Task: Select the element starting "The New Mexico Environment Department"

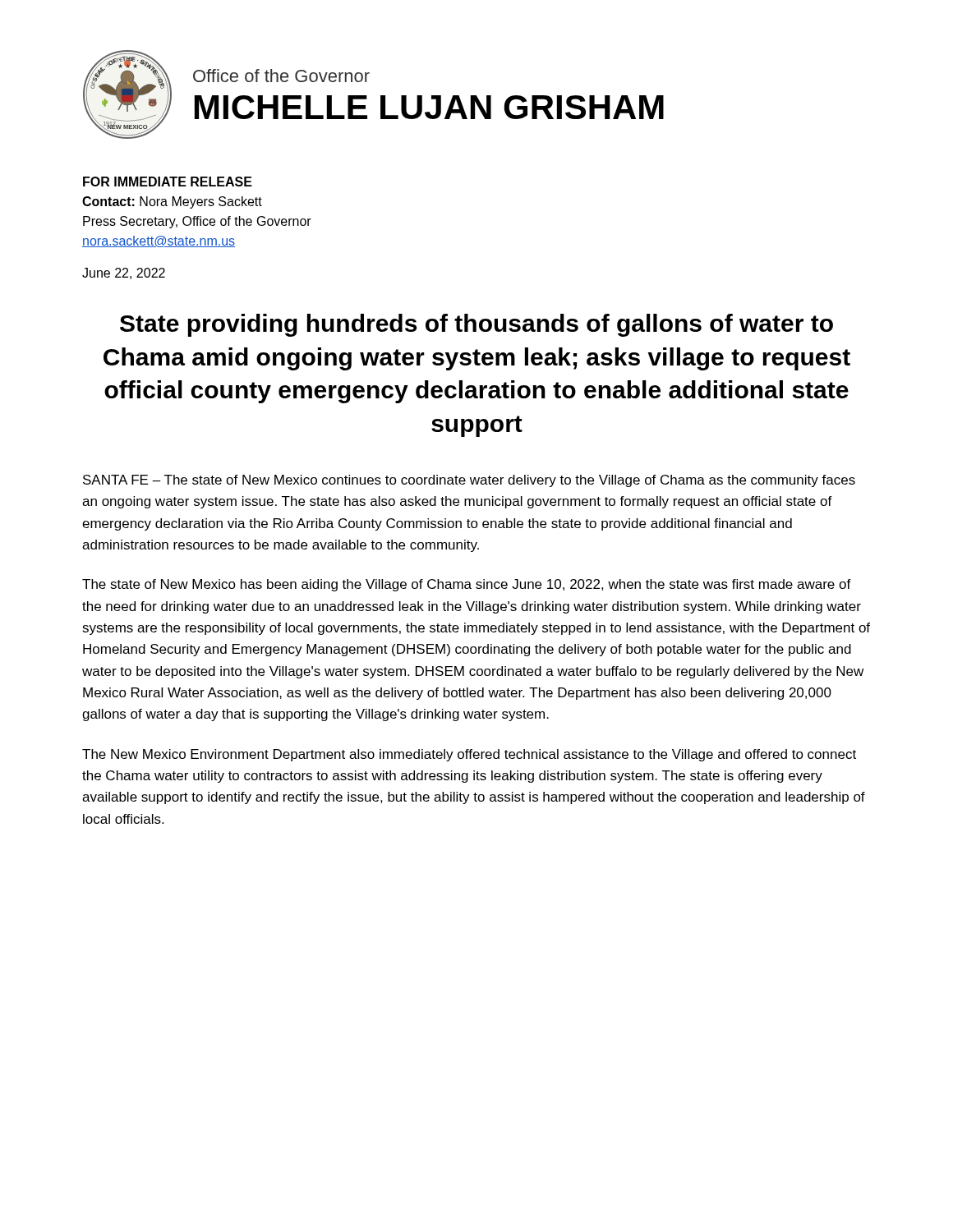Action: 473,787
